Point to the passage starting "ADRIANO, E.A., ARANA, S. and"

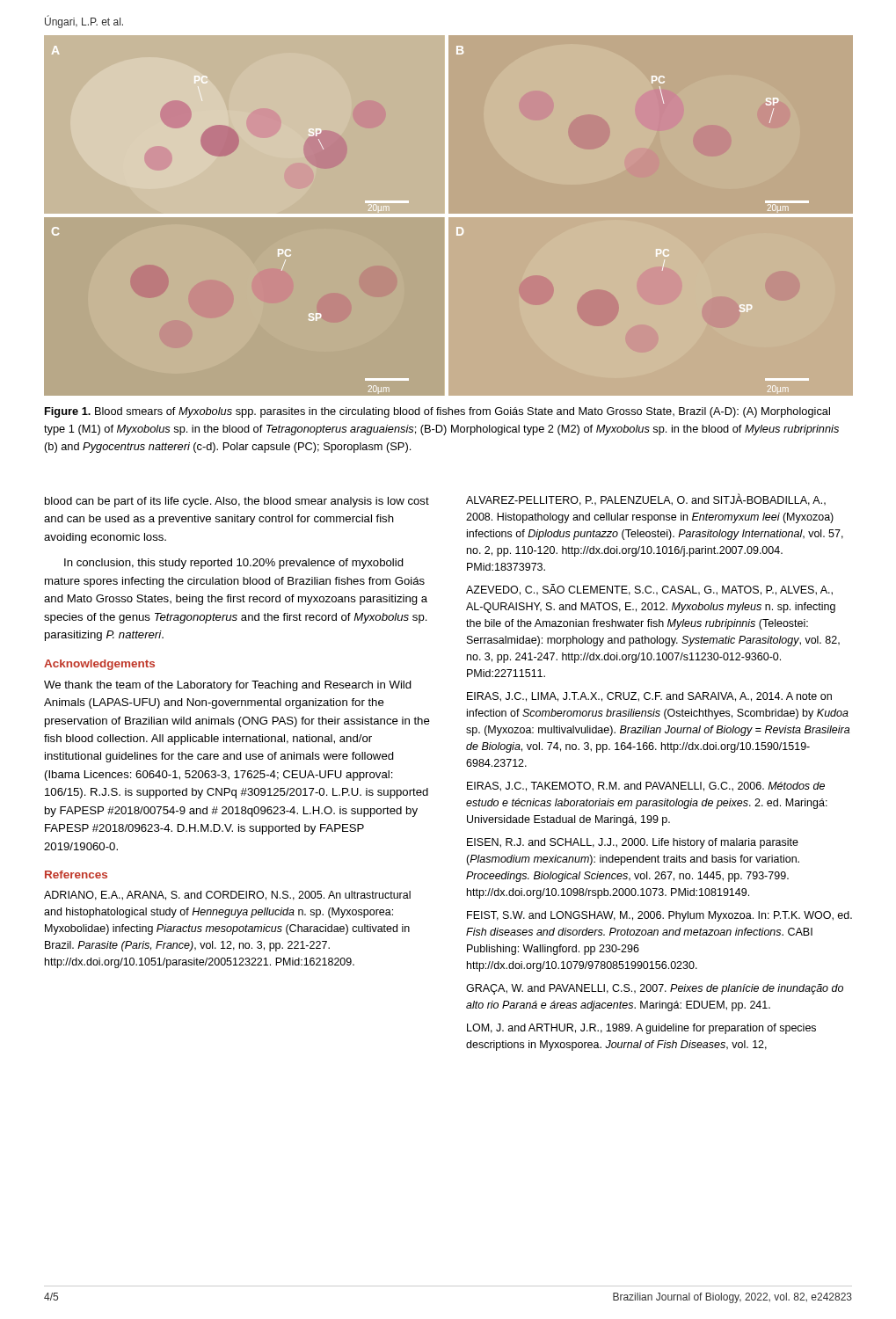click(228, 929)
